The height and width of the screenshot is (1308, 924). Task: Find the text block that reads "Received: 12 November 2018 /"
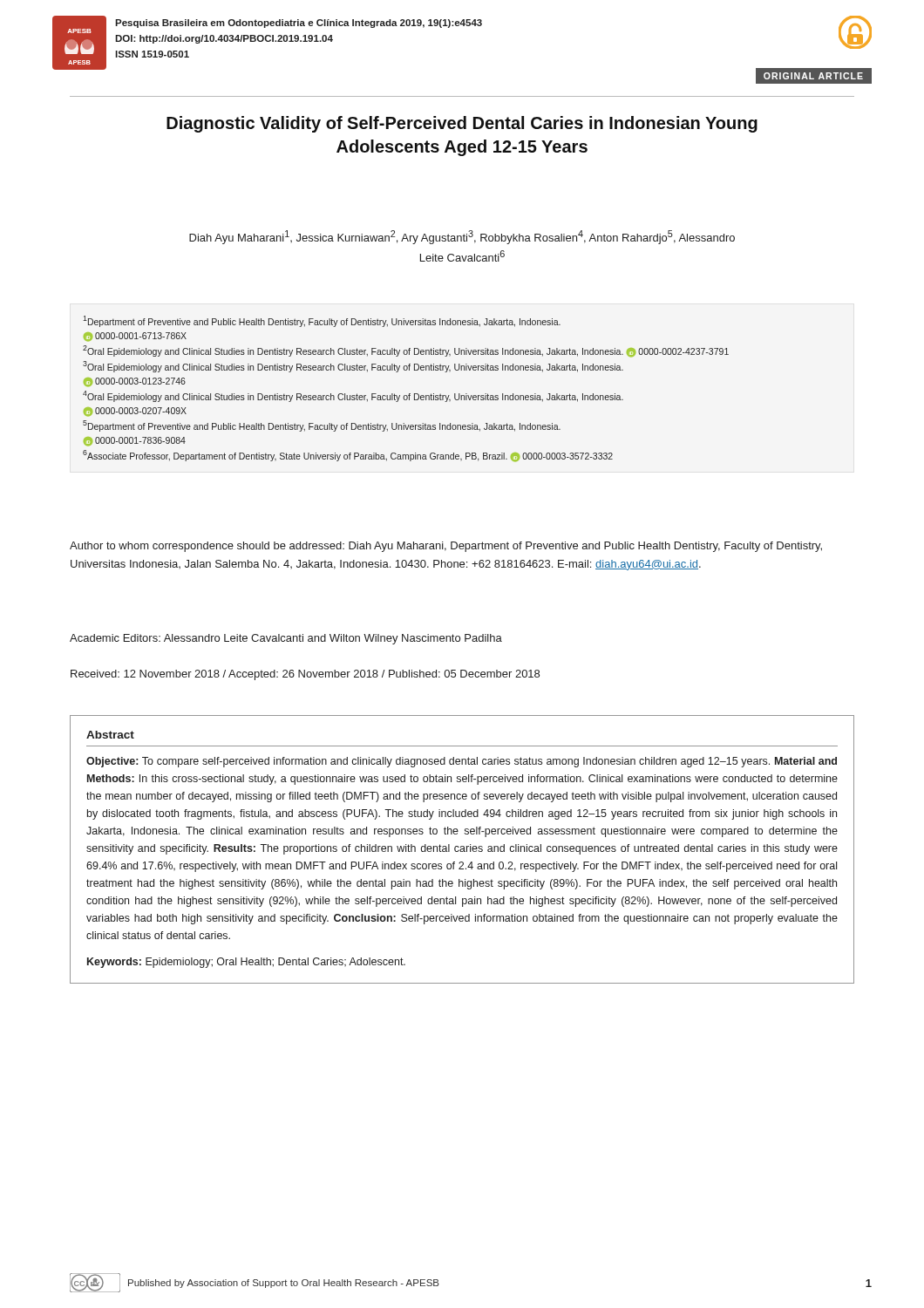305,674
